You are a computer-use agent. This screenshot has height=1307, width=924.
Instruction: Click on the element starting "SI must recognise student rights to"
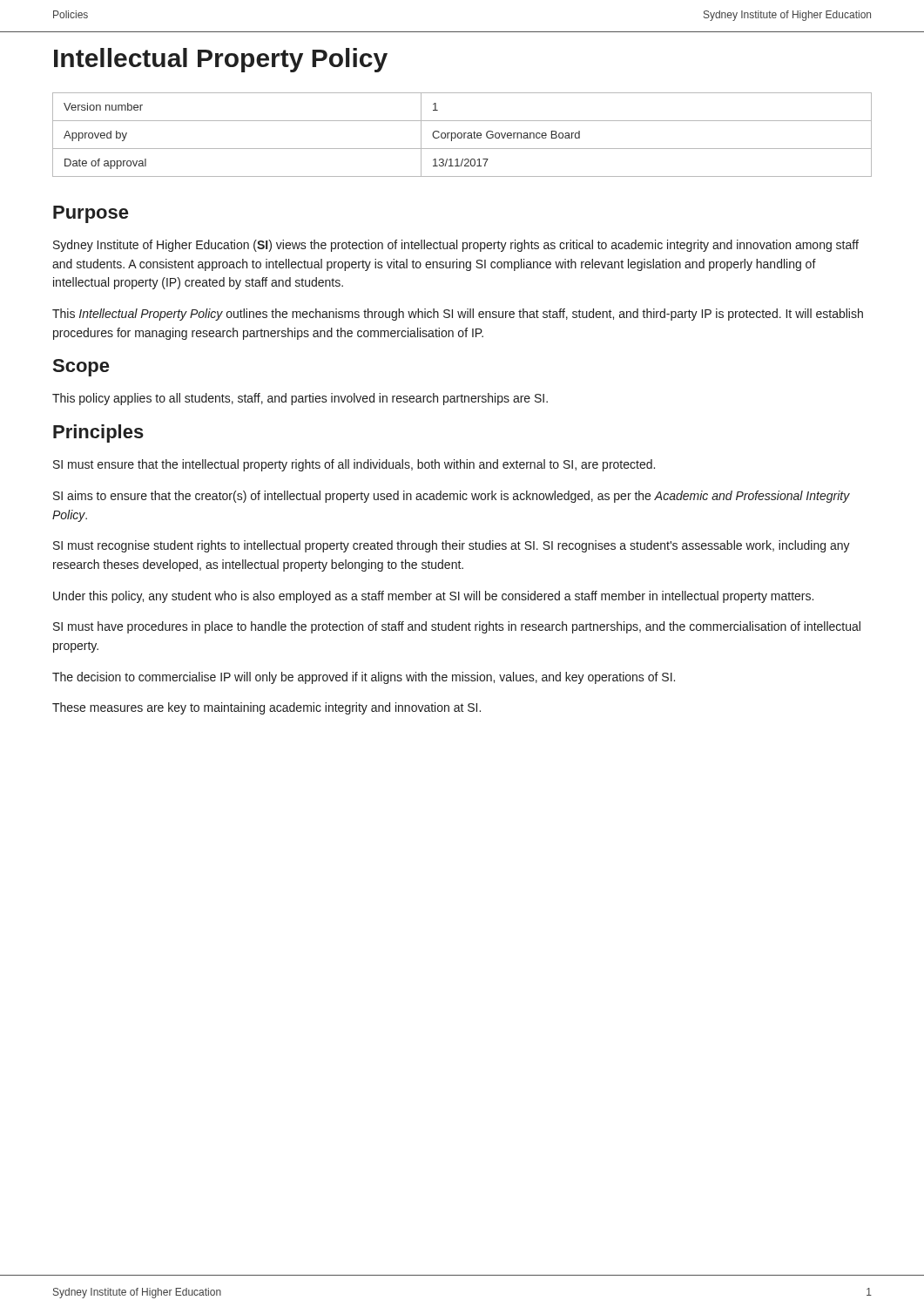(x=451, y=555)
